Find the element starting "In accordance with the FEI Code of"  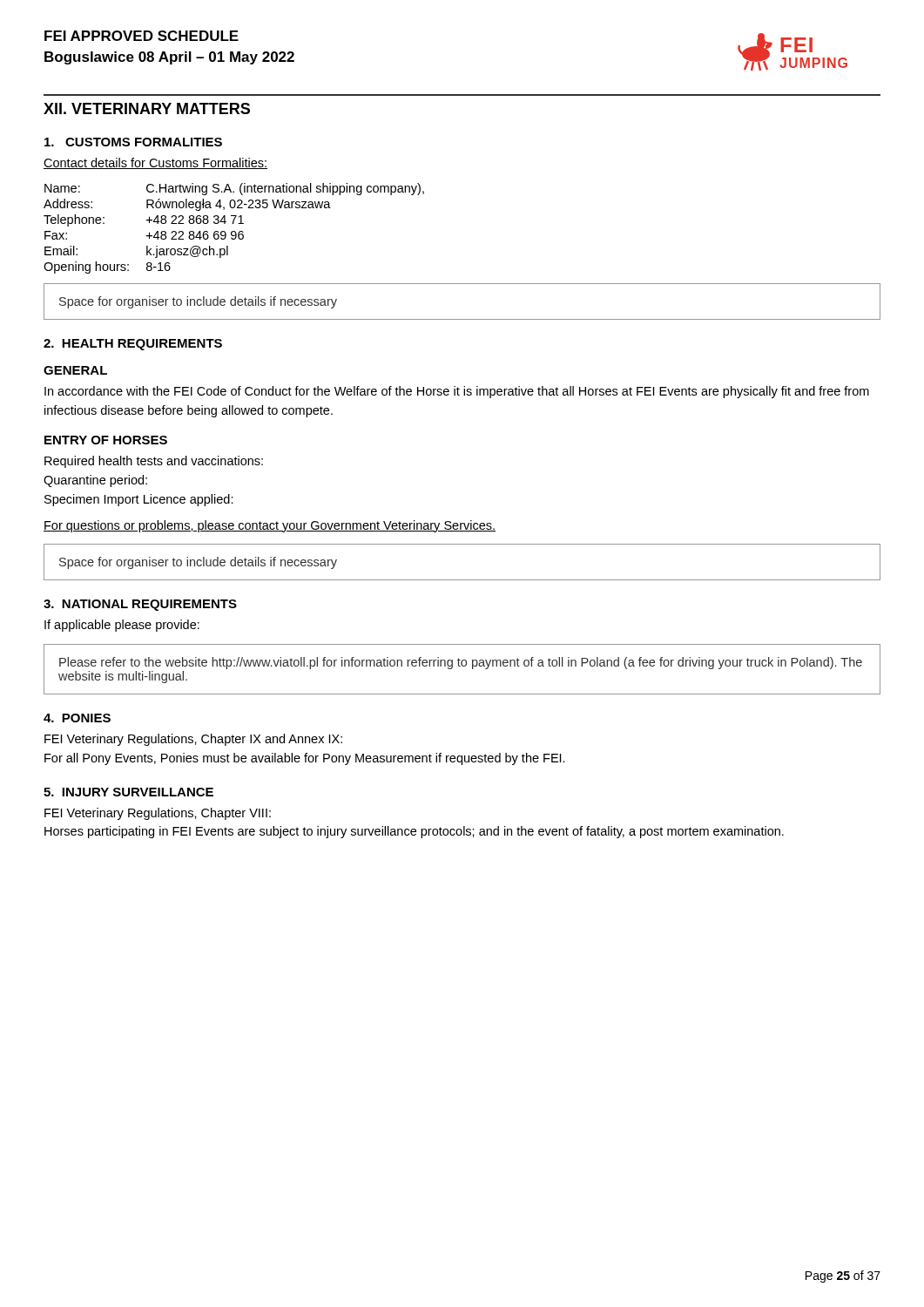[456, 400]
